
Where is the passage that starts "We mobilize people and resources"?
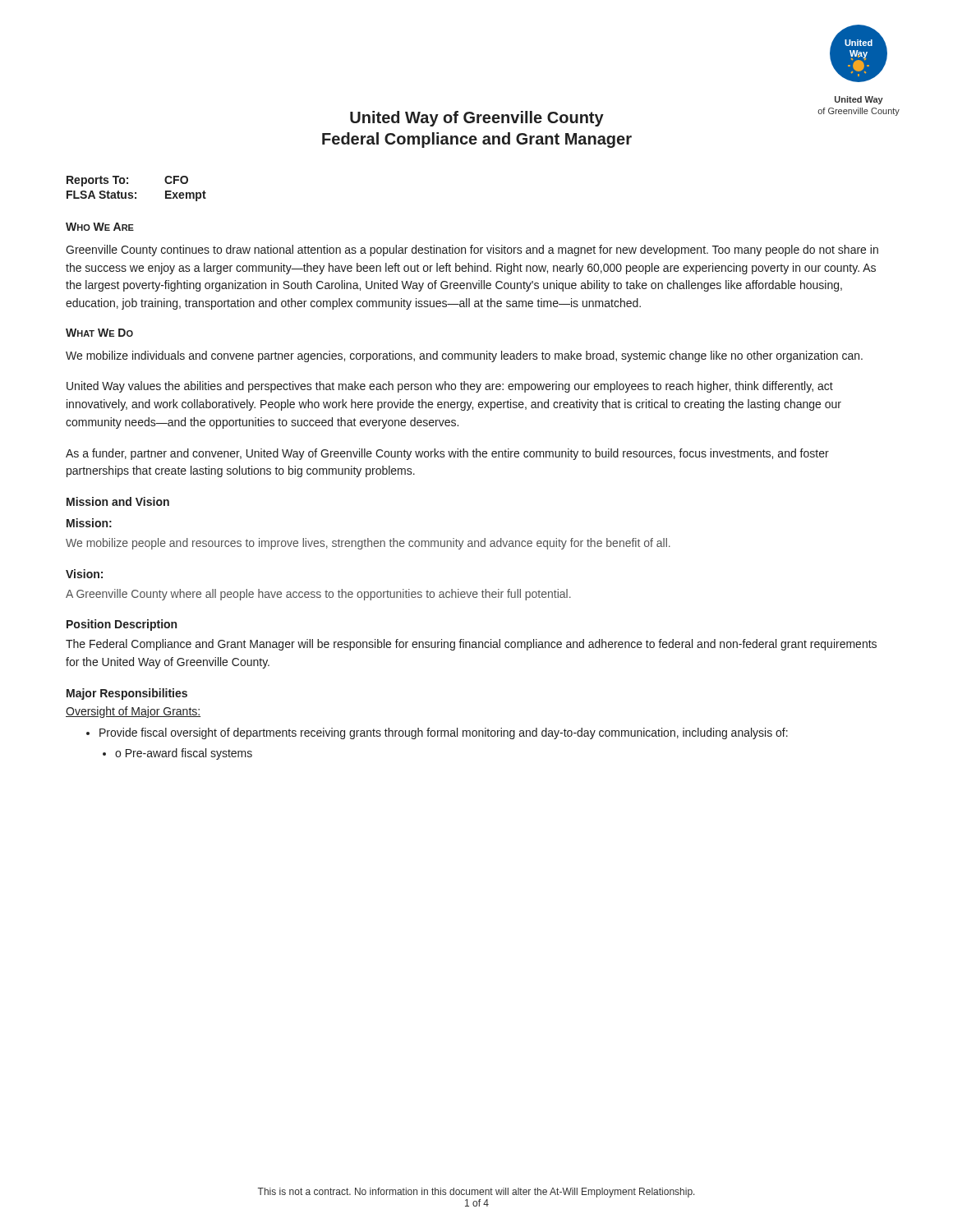[368, 543]
